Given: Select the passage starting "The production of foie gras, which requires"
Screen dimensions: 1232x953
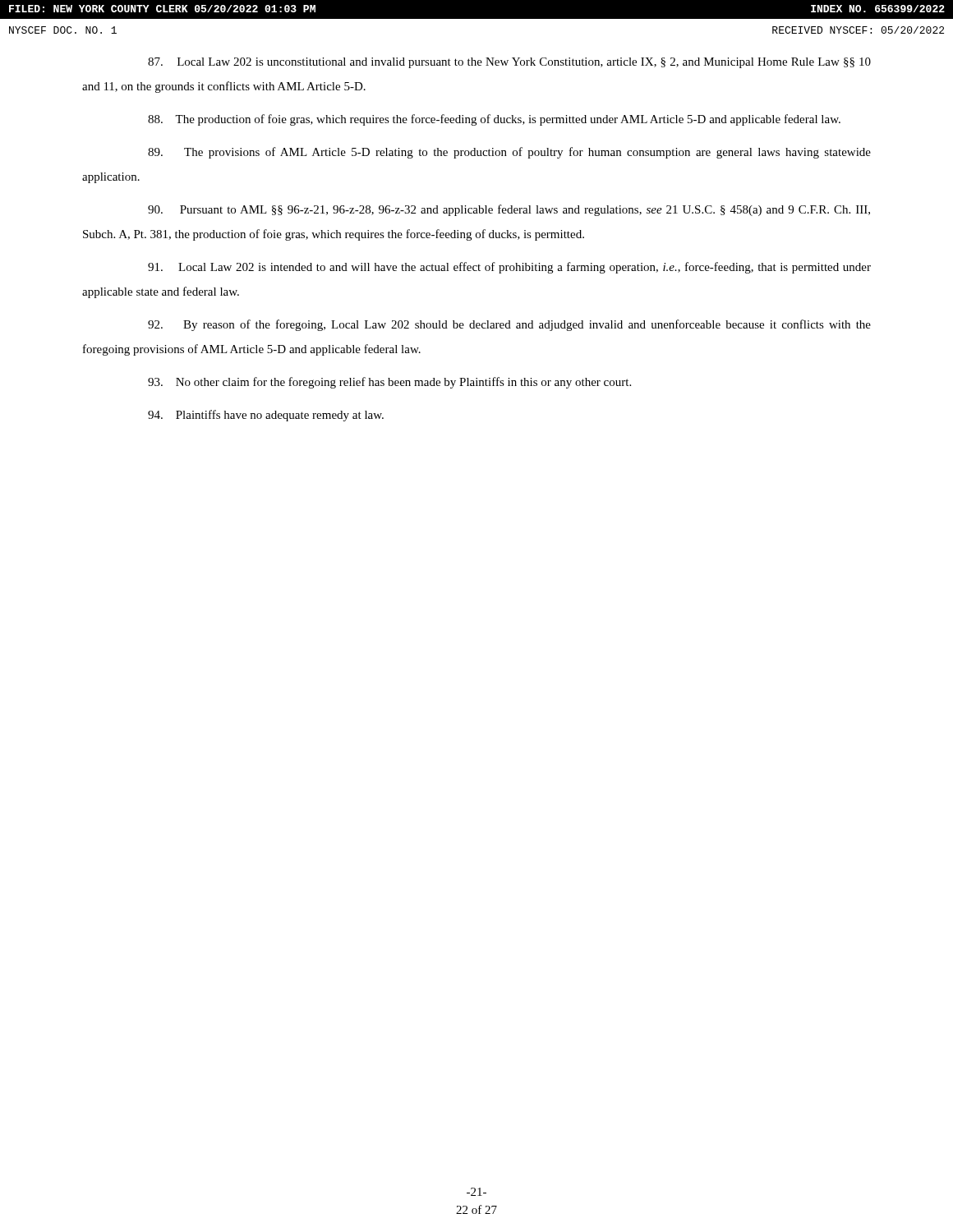Looking at the screenshot, I should [476, 119].
